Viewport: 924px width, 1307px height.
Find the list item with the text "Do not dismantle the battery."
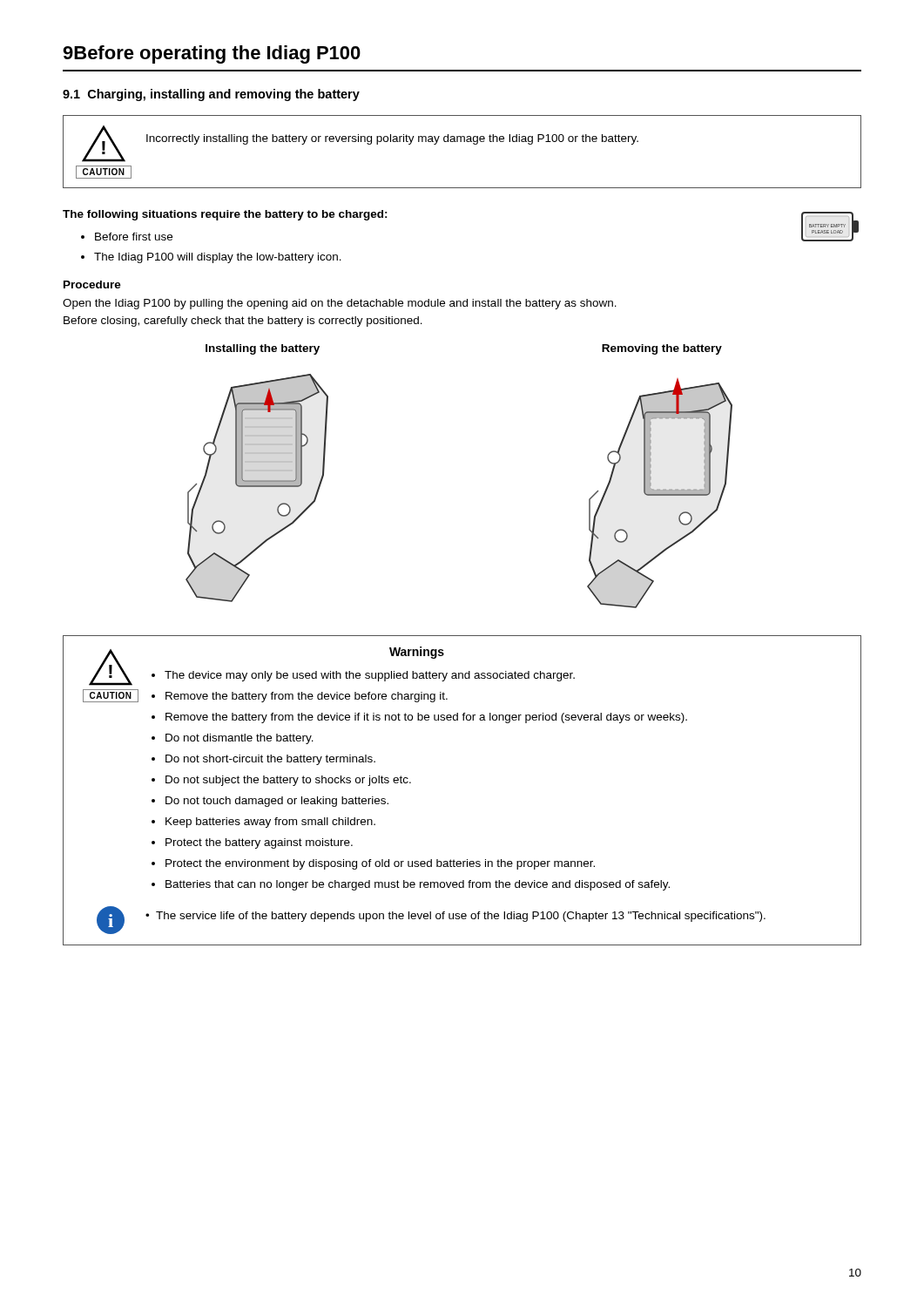pos(239,738)
